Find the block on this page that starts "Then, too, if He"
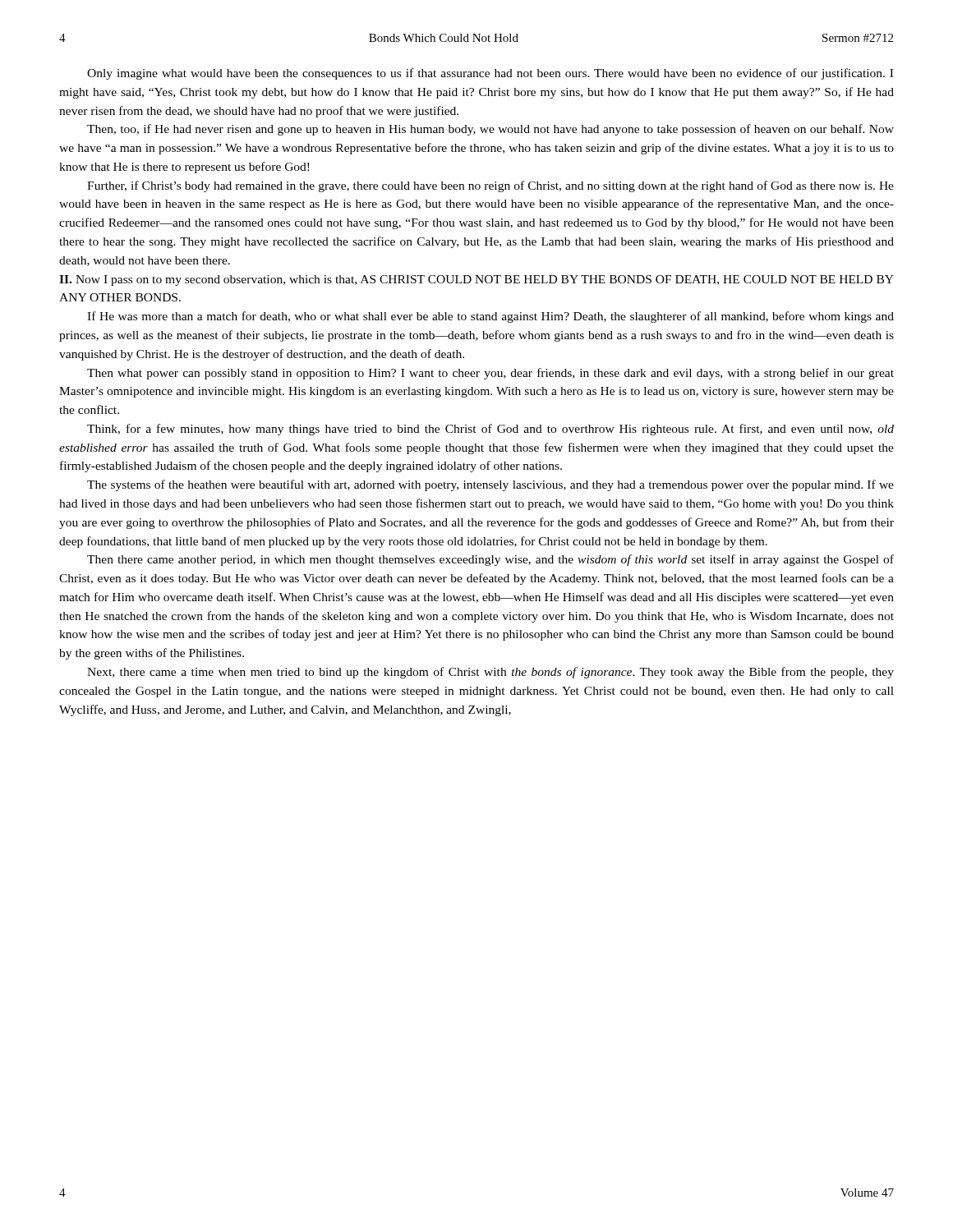Screen dimensions: 1232x953 [x=476, y=148]
